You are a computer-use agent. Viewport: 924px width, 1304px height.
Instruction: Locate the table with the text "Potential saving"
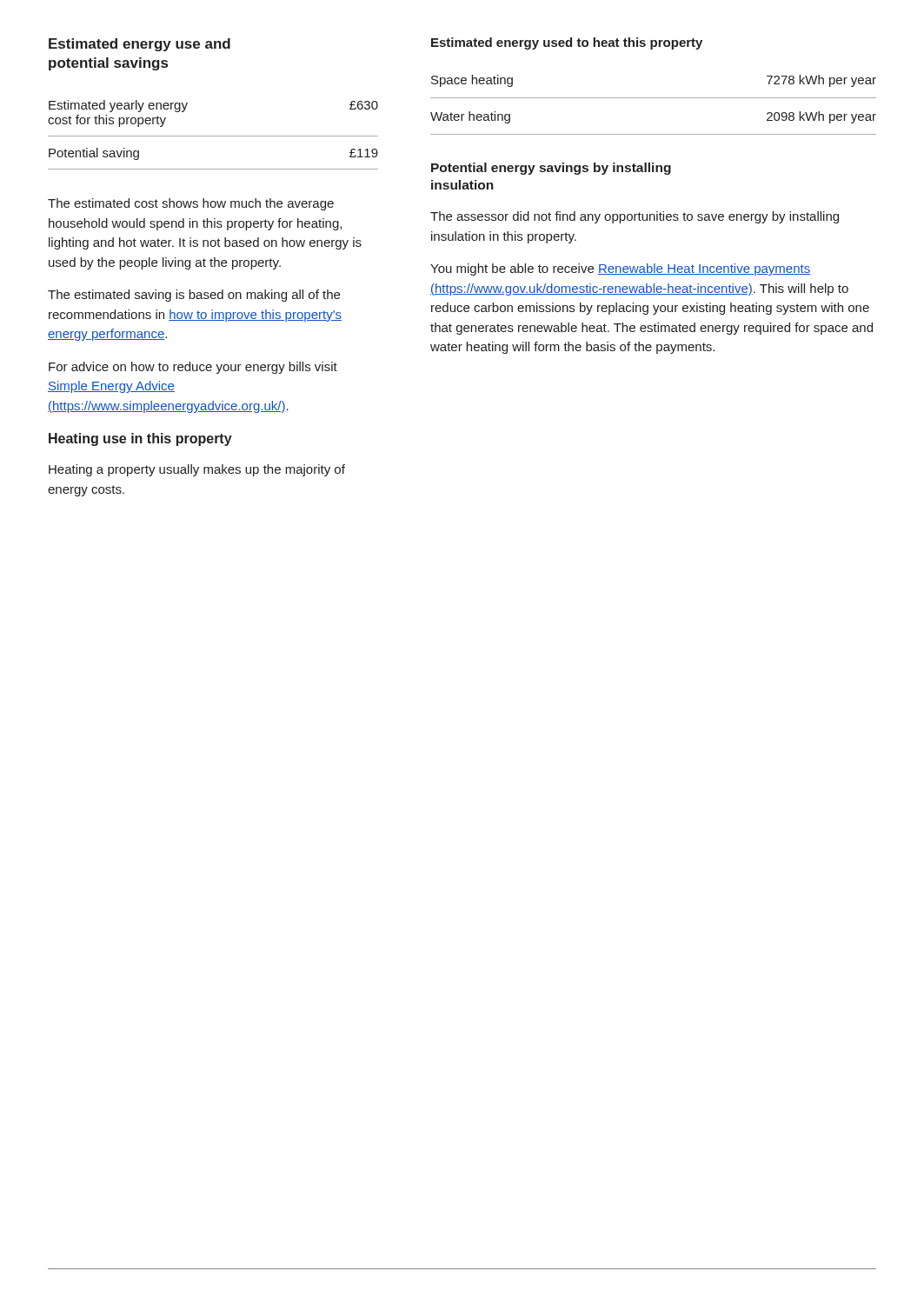tap(213, 129)
